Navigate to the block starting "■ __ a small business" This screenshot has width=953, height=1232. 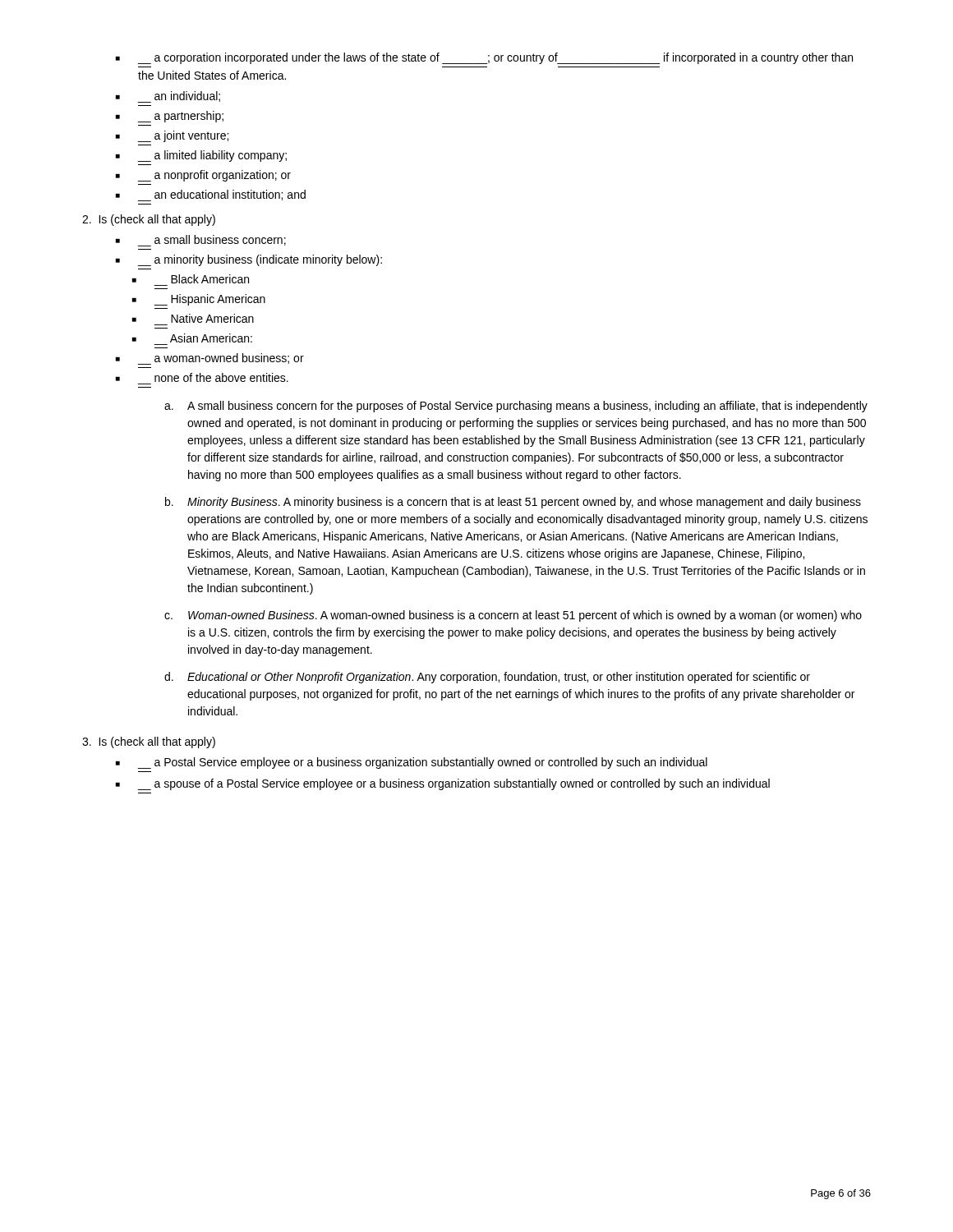coord(201,241)
